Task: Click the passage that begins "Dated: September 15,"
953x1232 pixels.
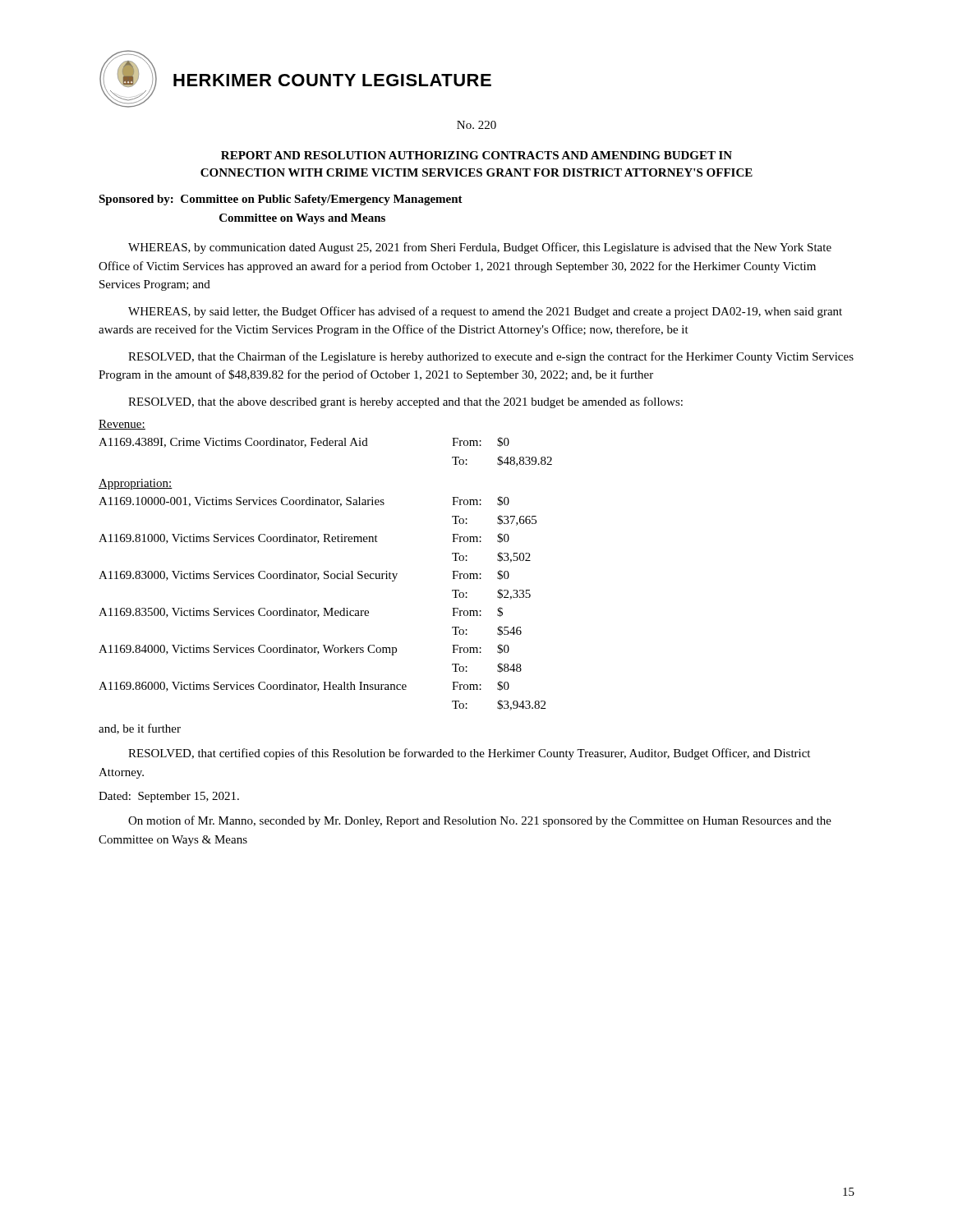Action: click(169, 796)
